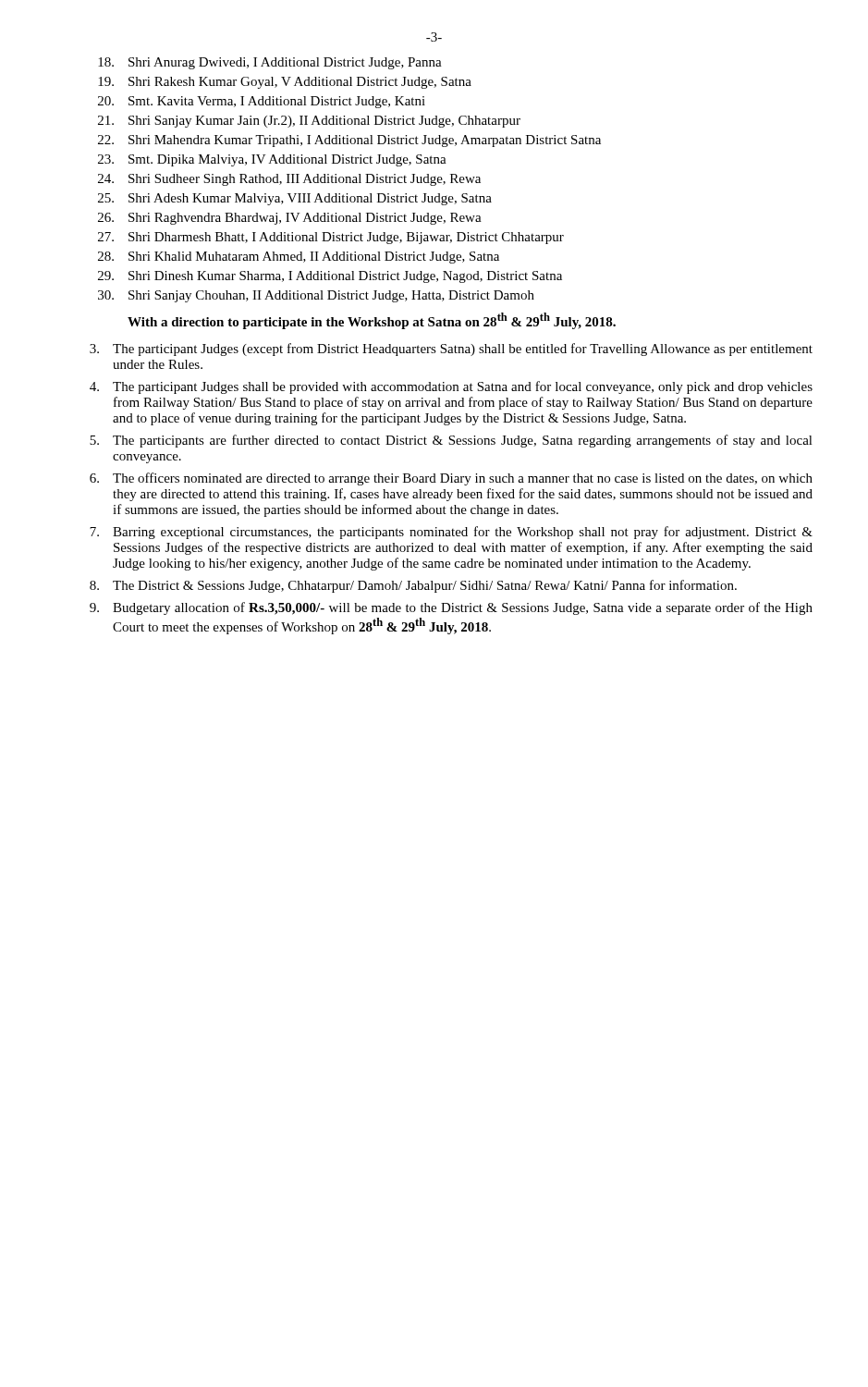The width and height of the screenshot is (868, 1387).
Task: Click on the list item with the text "3. The participant Judges (except"
Action: pyautogui.click(x=440, y=357)
